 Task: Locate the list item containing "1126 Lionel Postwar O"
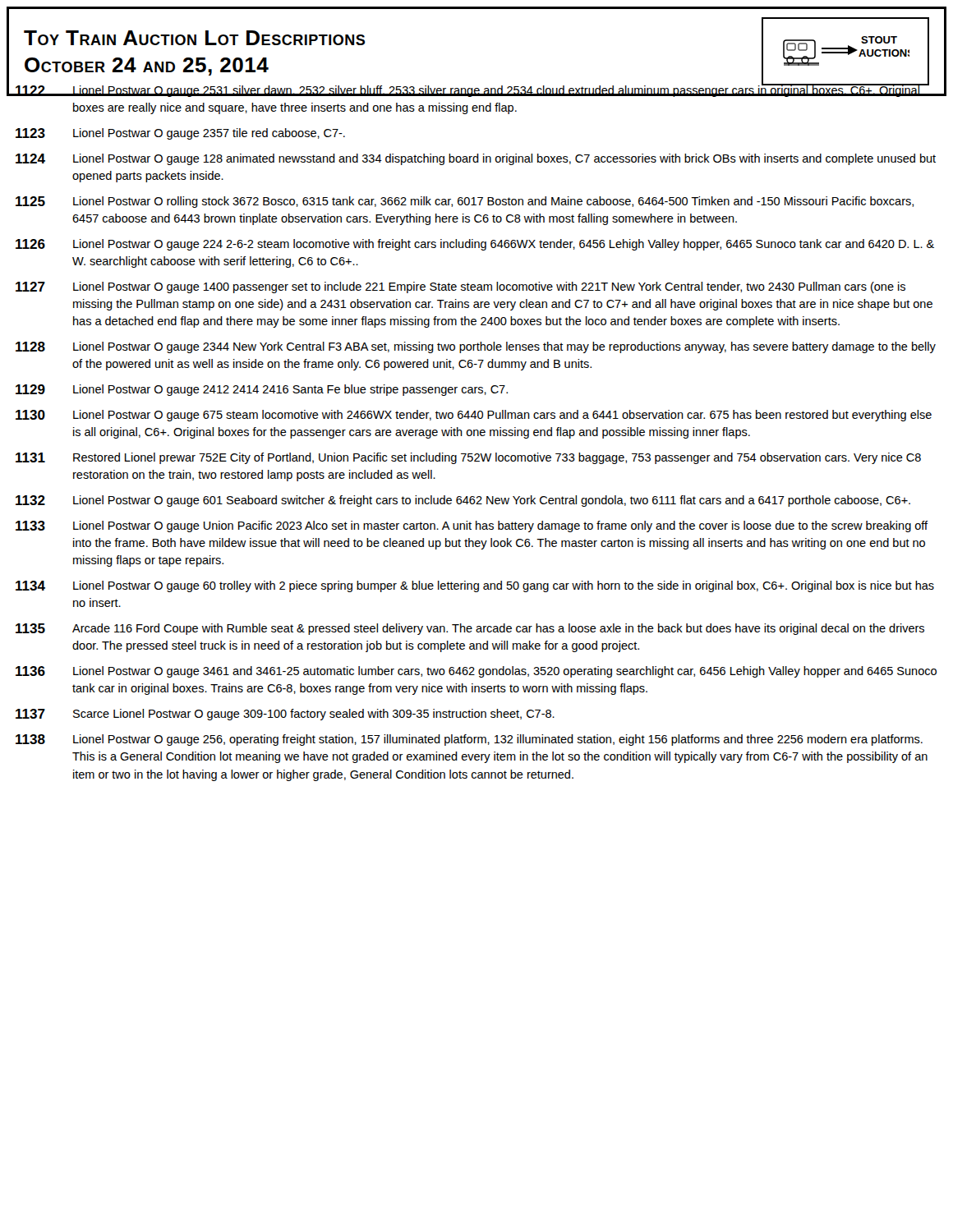pyautogui.click(x=476, y=253)
